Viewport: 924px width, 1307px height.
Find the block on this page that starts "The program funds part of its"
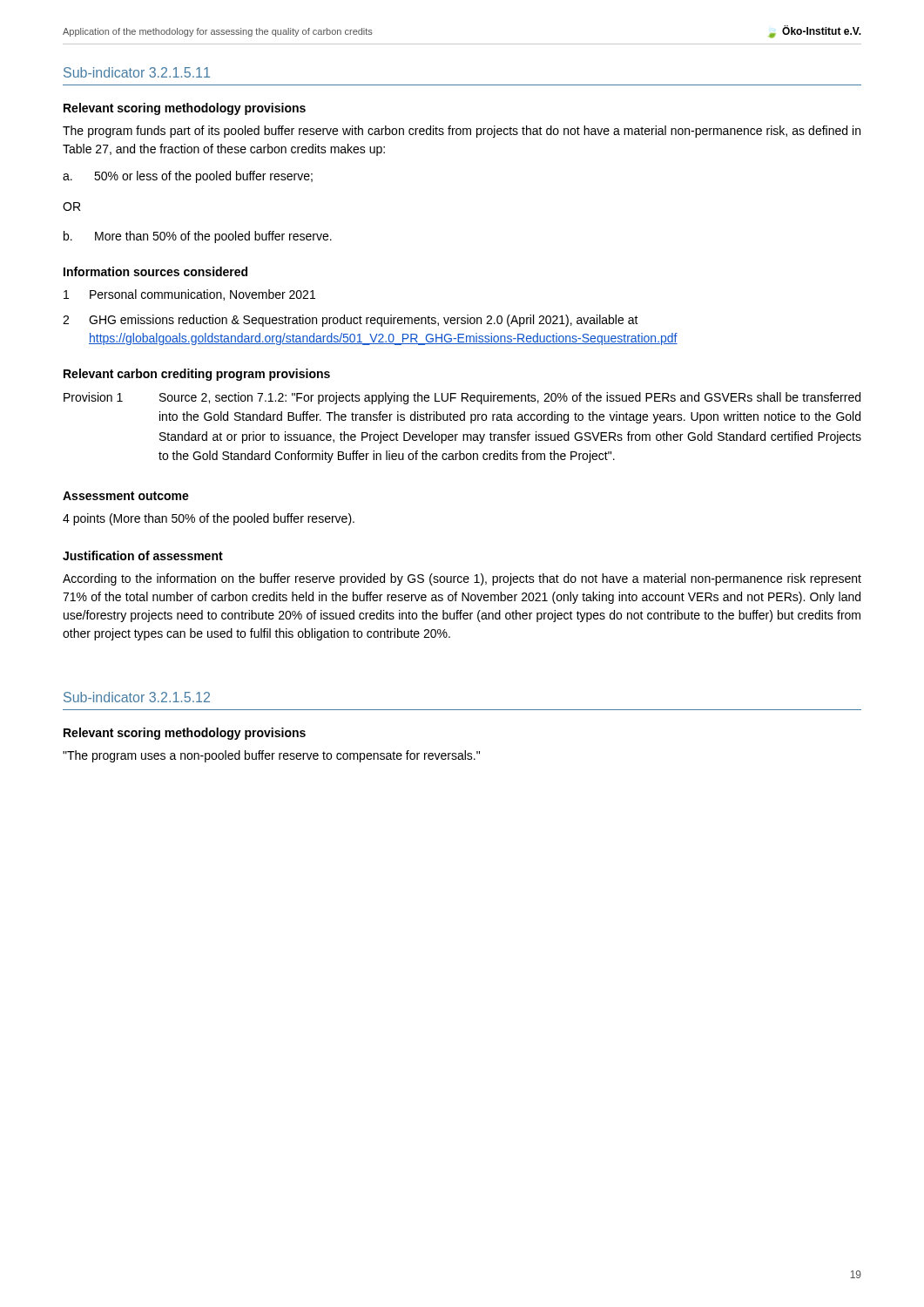coord(462,140)
